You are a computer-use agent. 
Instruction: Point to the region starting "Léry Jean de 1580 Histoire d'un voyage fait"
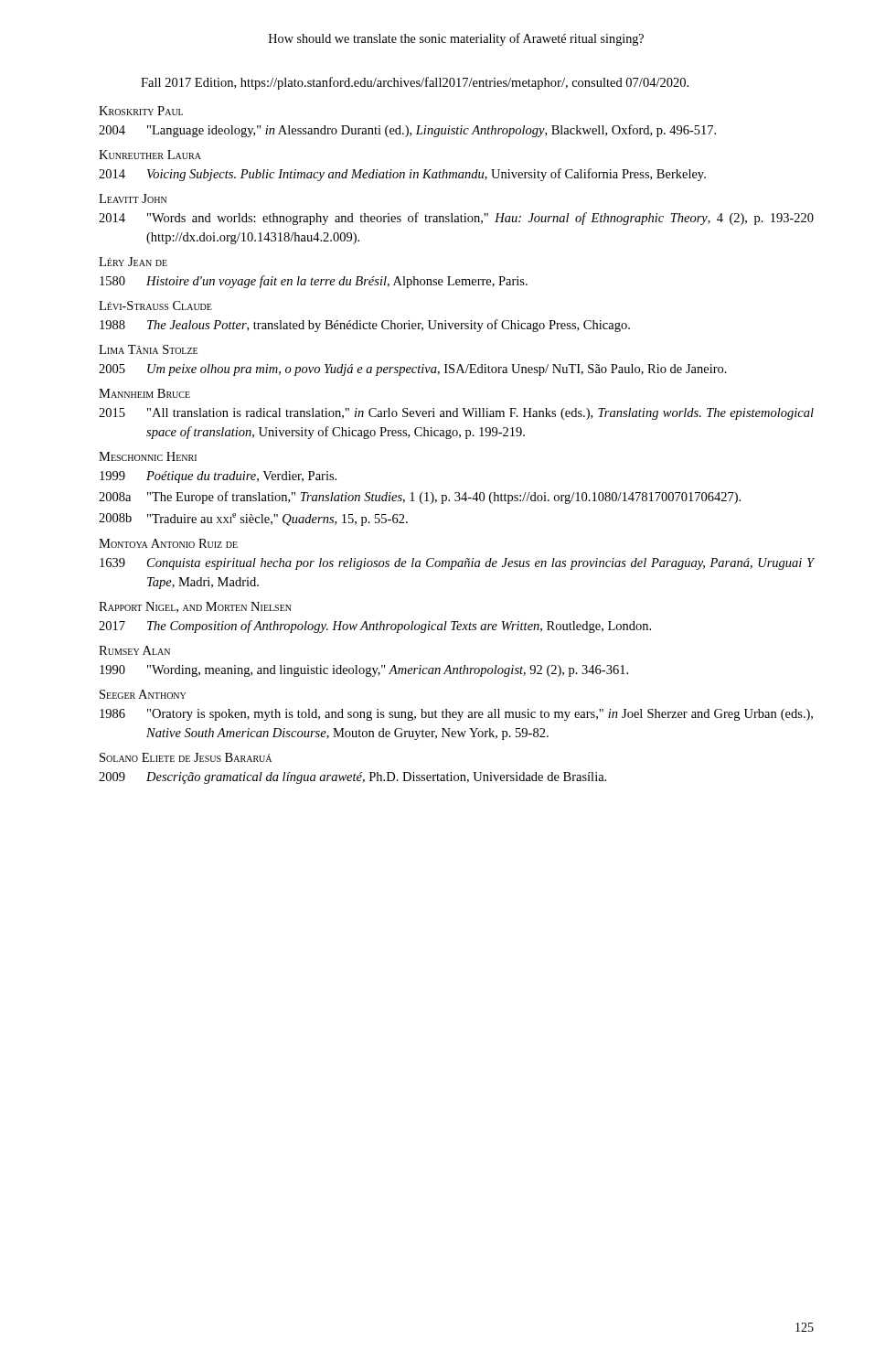click(456, 272)
